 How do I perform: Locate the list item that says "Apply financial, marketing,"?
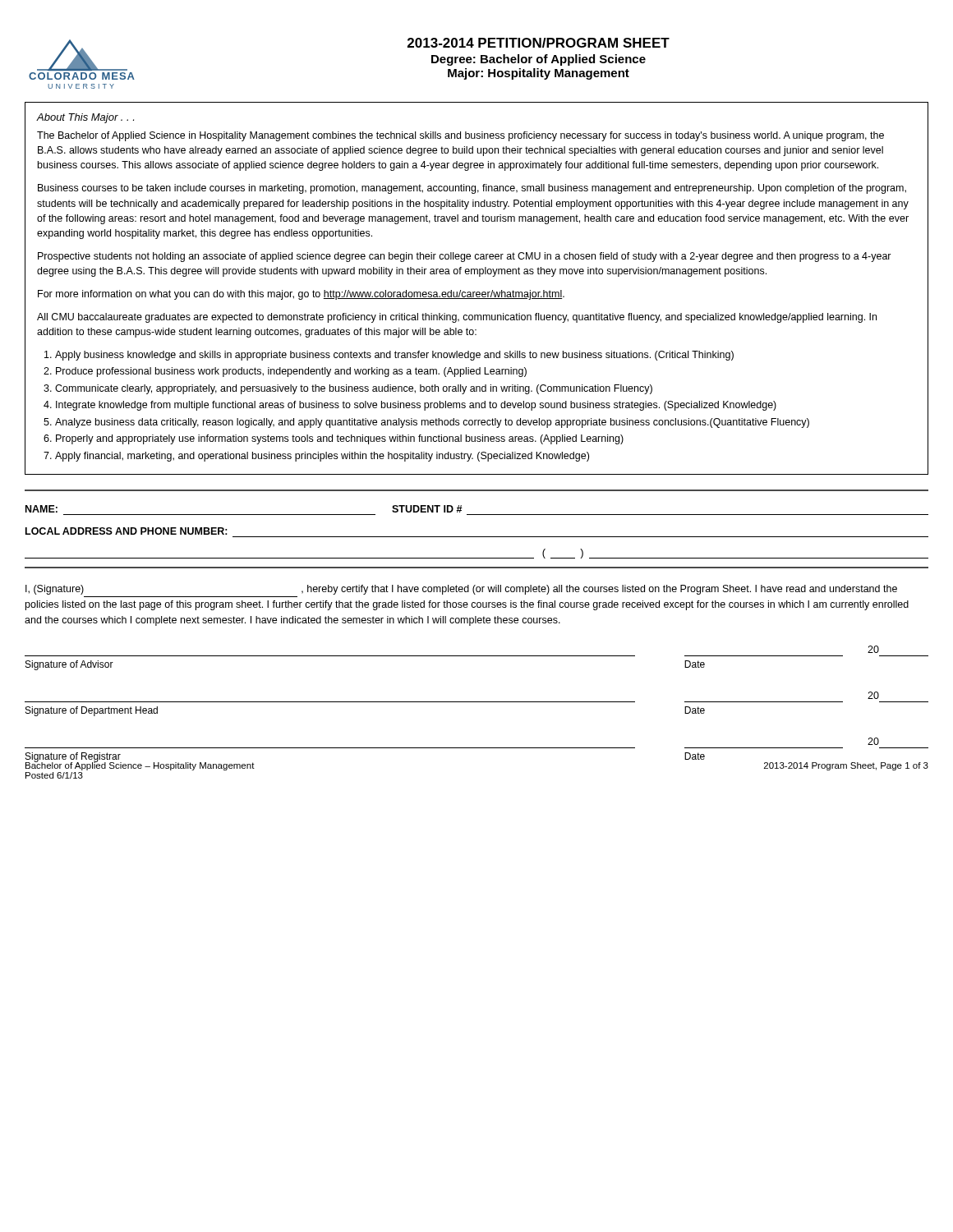322,455
